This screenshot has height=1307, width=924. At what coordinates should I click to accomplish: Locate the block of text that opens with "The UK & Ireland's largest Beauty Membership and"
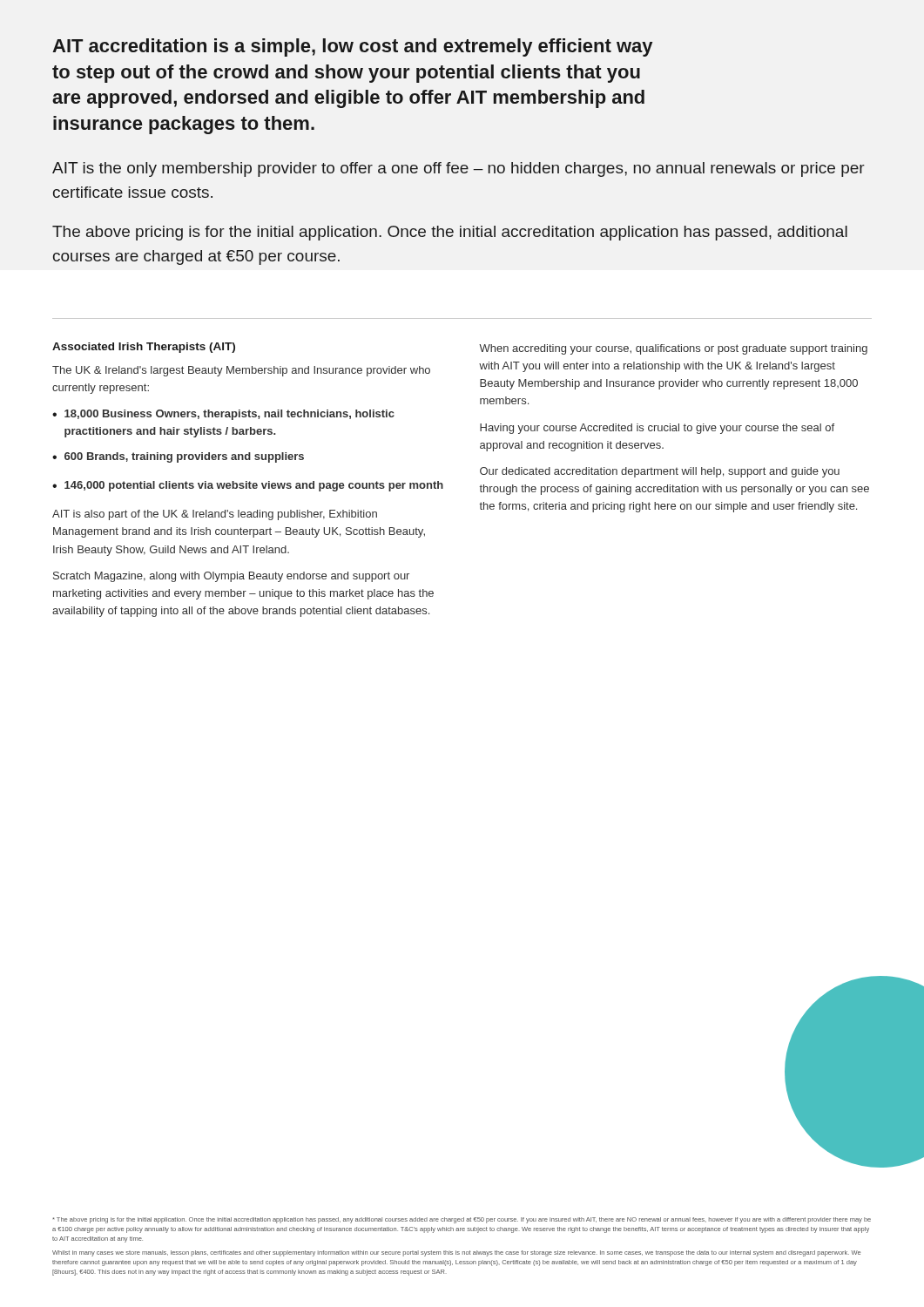click(248, 379)
